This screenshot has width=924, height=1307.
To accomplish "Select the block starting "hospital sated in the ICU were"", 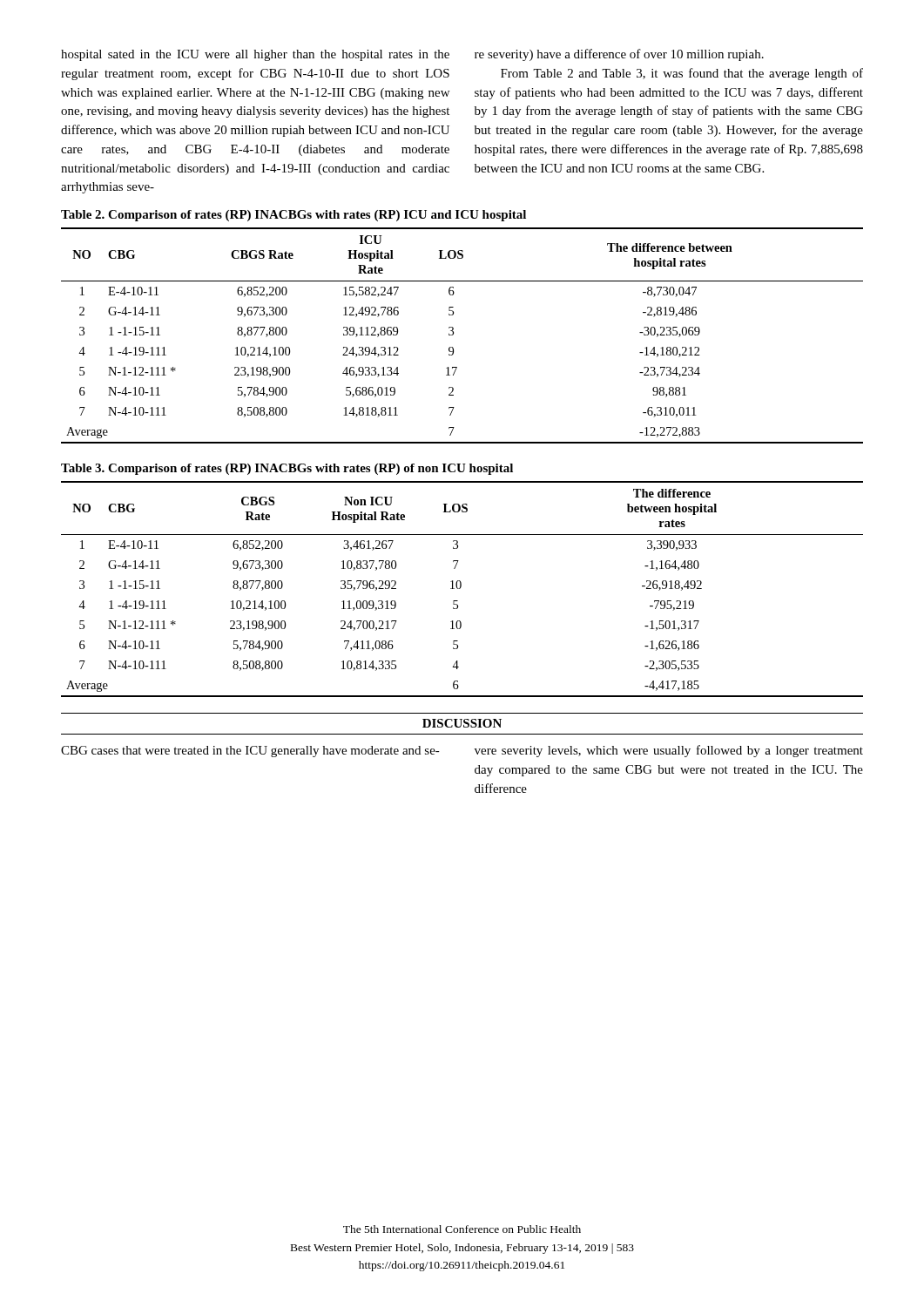I will pos(255,121).
